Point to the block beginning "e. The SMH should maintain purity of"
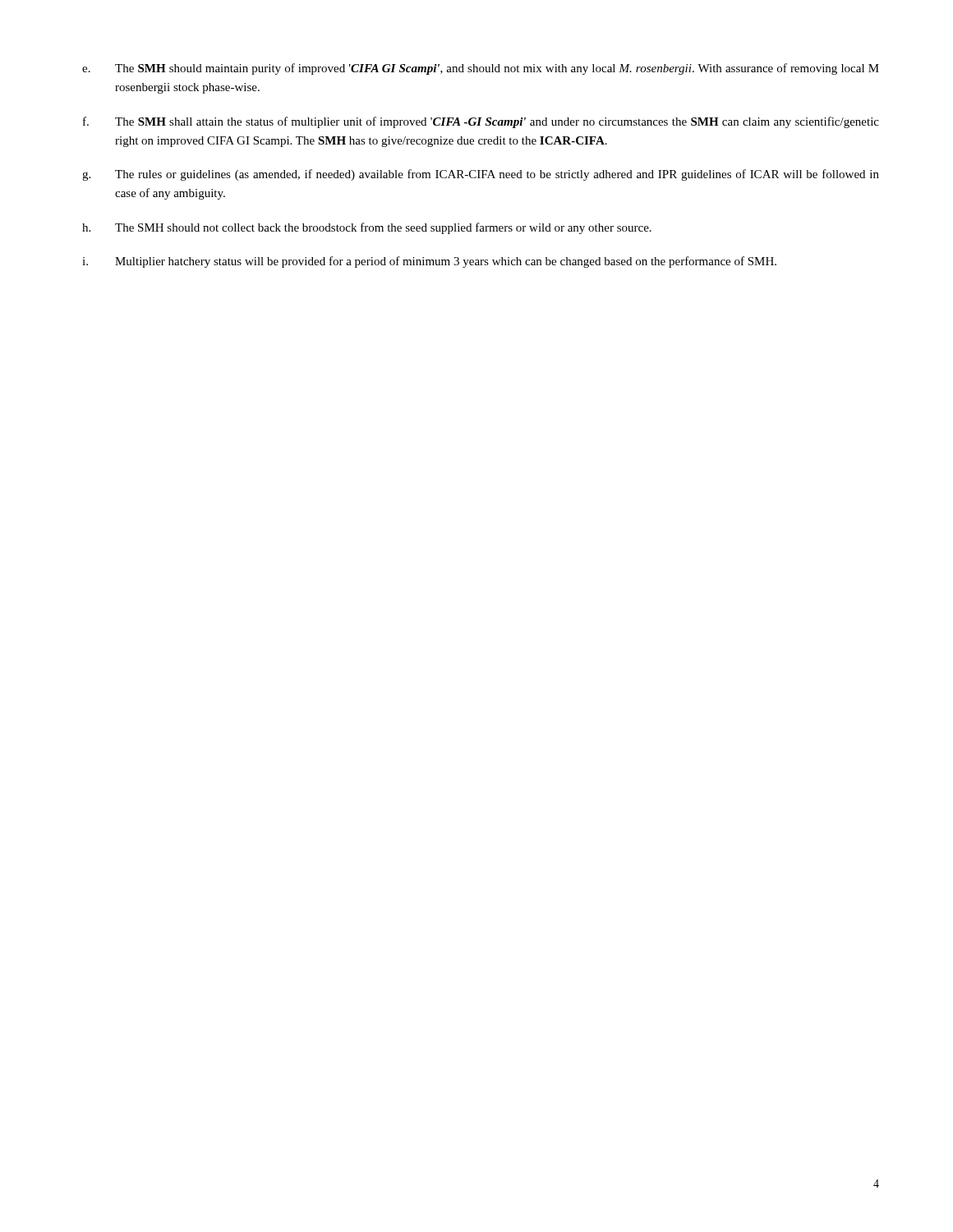Screen dimensions: 1232x953 [x=481, y=78]
